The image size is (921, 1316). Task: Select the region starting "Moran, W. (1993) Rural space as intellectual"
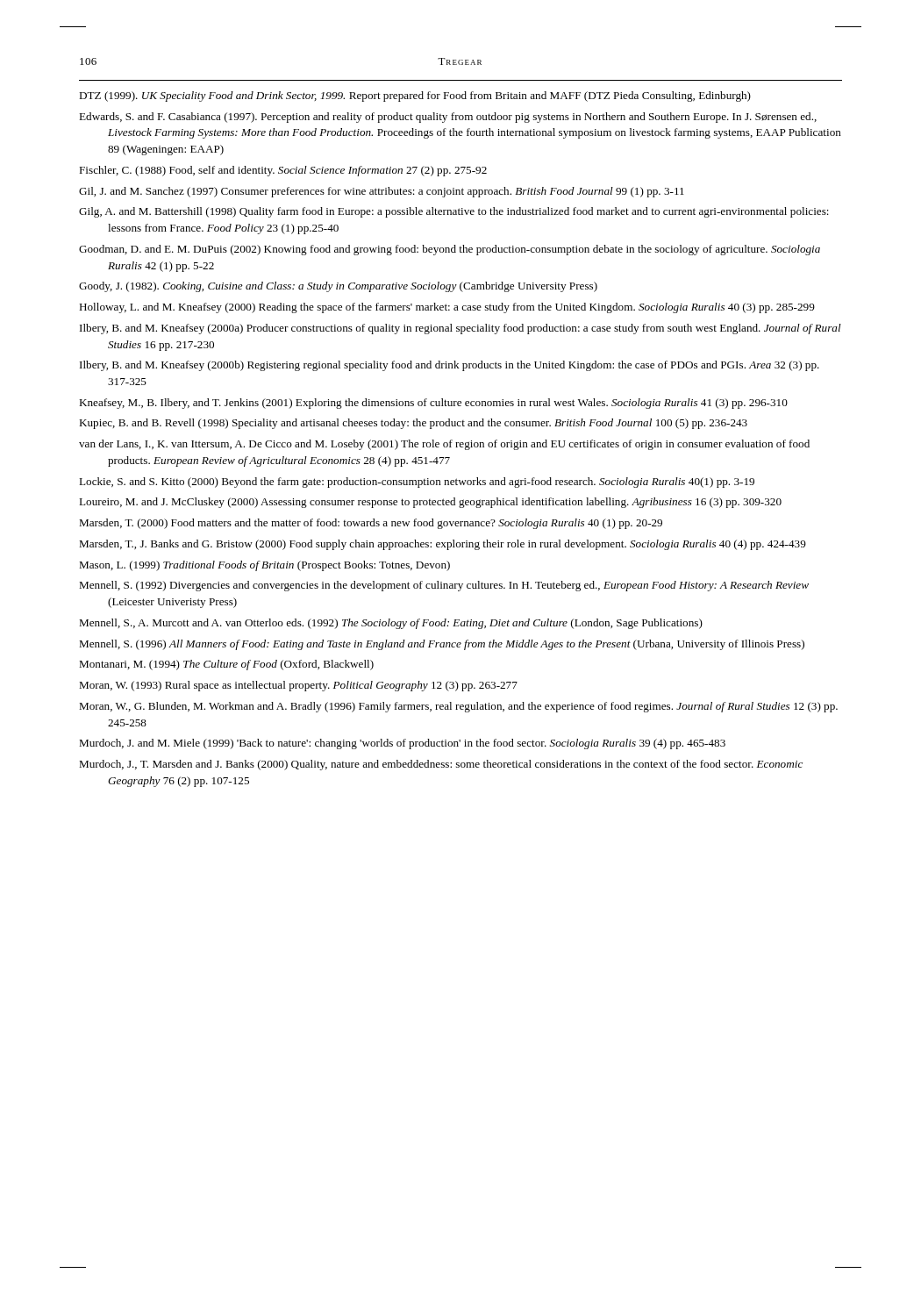tap(460, 686)
